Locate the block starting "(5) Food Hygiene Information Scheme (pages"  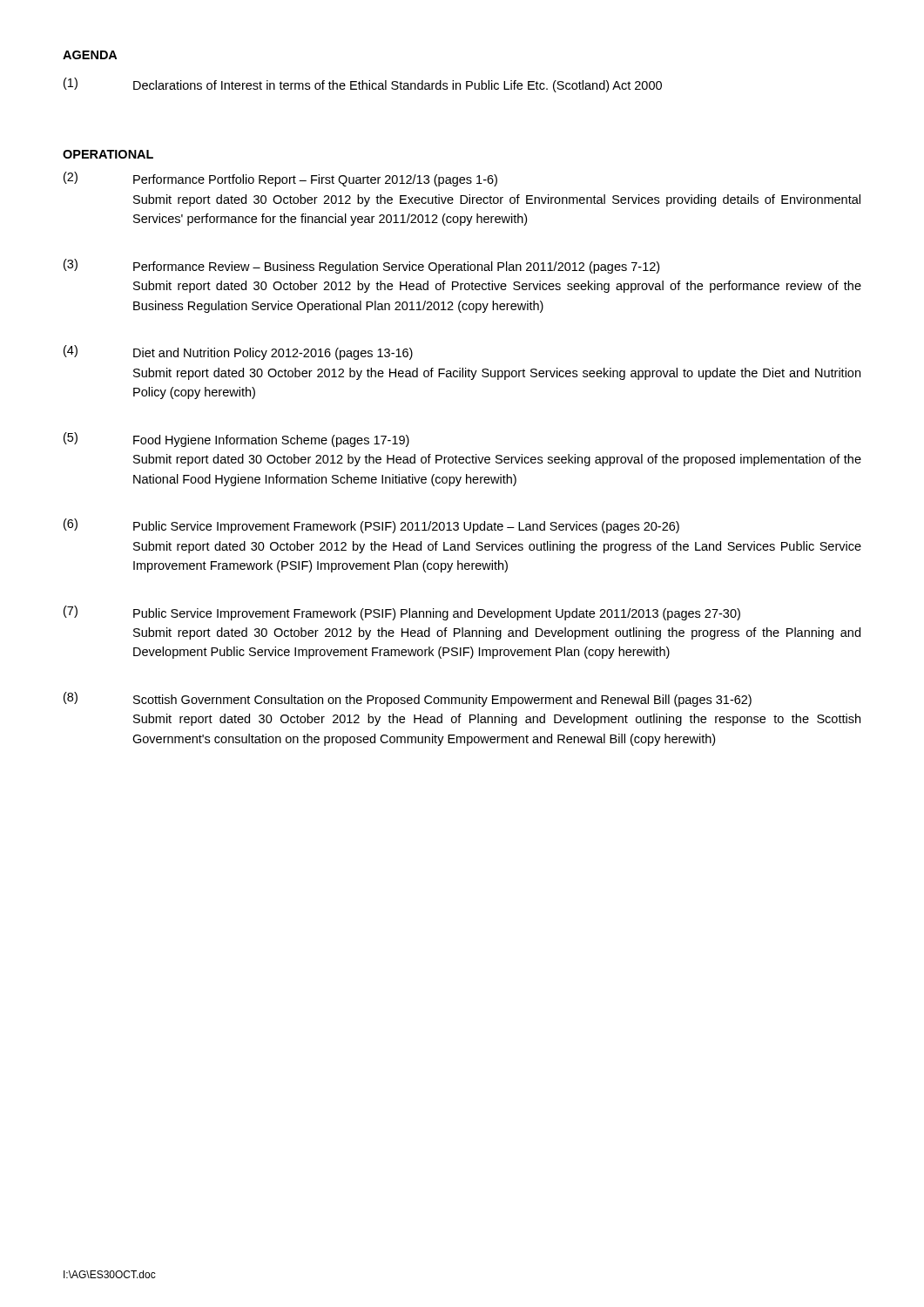[x=462, y=460]
